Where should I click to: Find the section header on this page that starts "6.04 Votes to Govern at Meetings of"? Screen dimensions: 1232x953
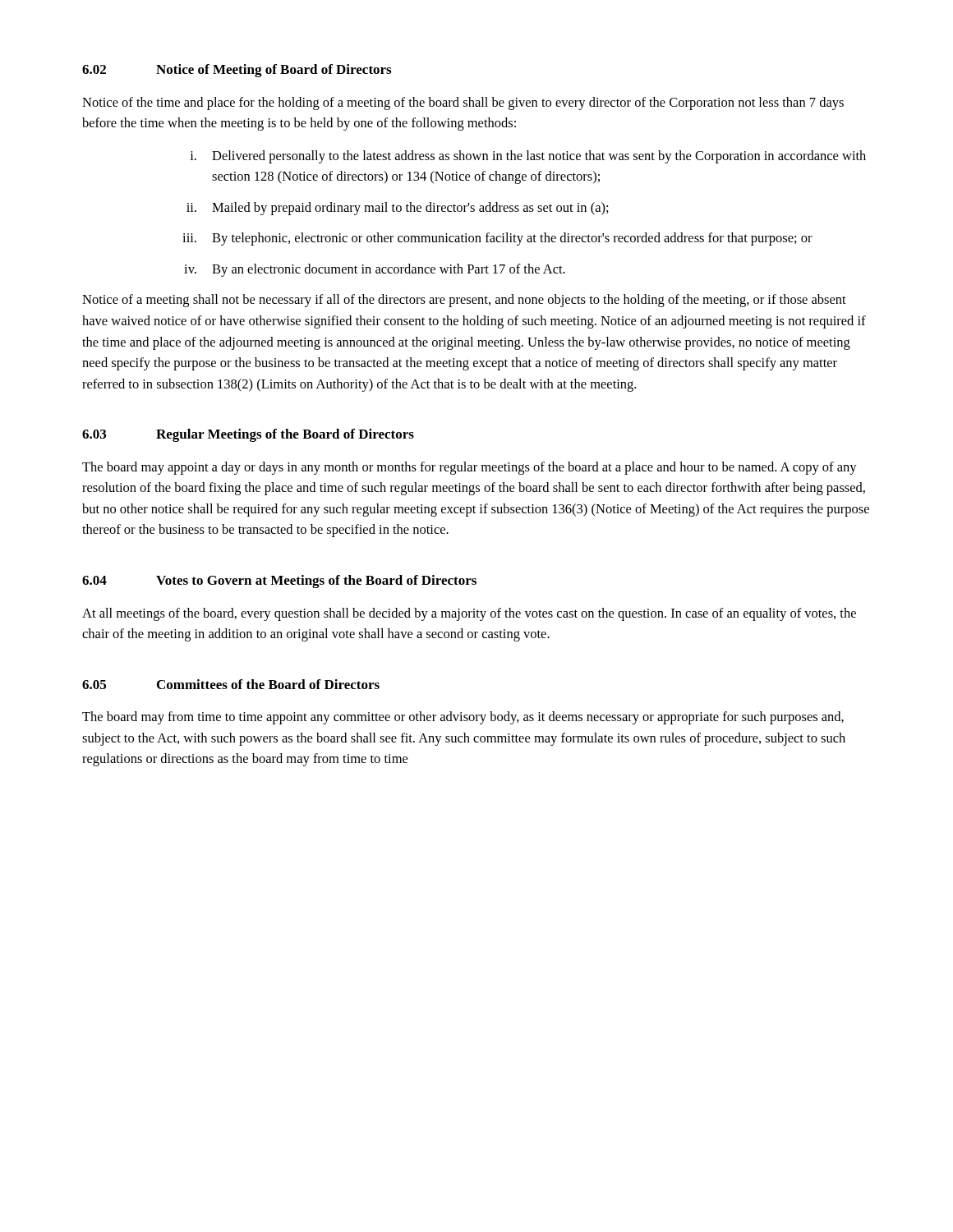[x=280, y=581]
